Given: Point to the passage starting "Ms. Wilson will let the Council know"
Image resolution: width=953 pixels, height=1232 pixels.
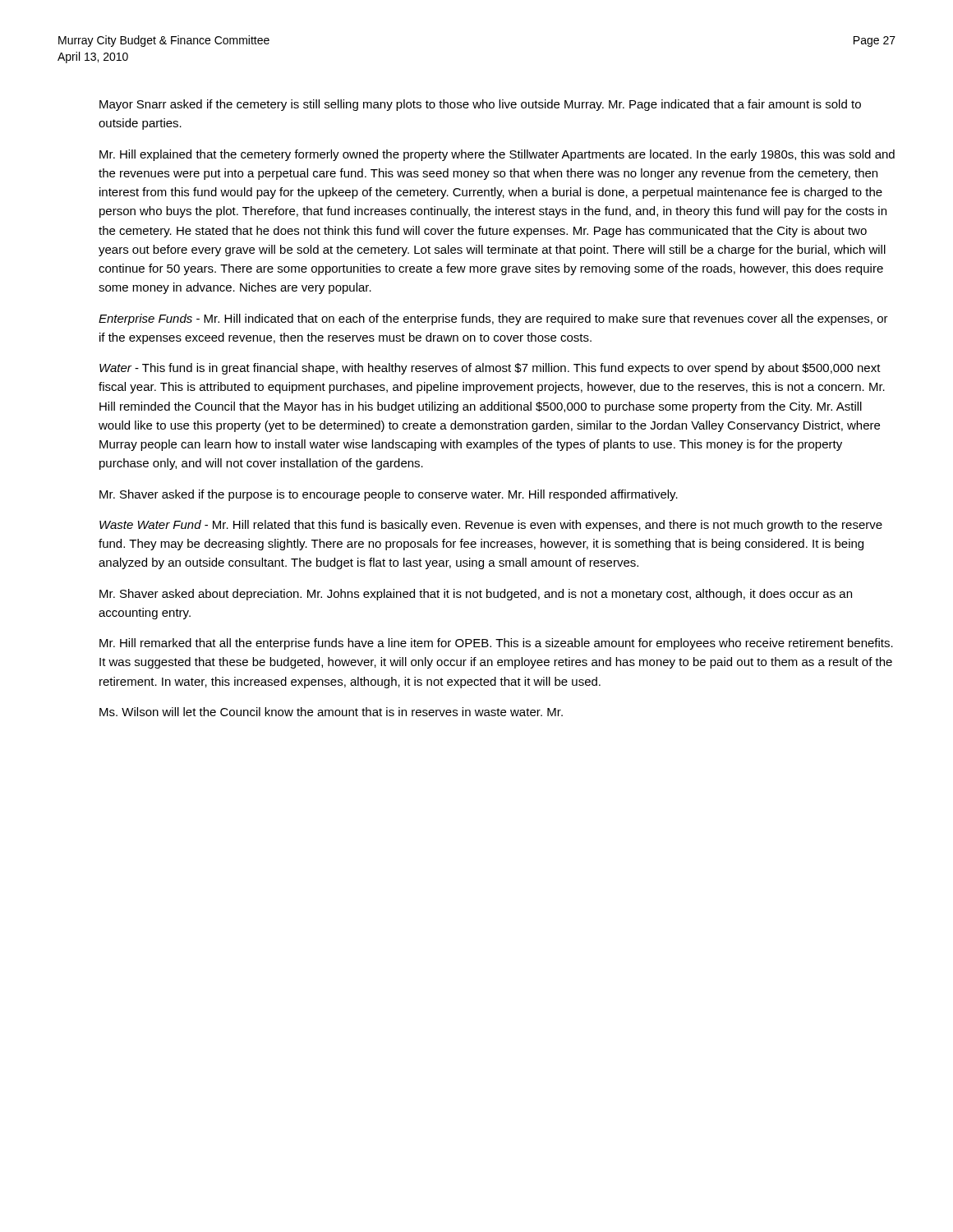Looking at the screenshot, I should (331, 711).
